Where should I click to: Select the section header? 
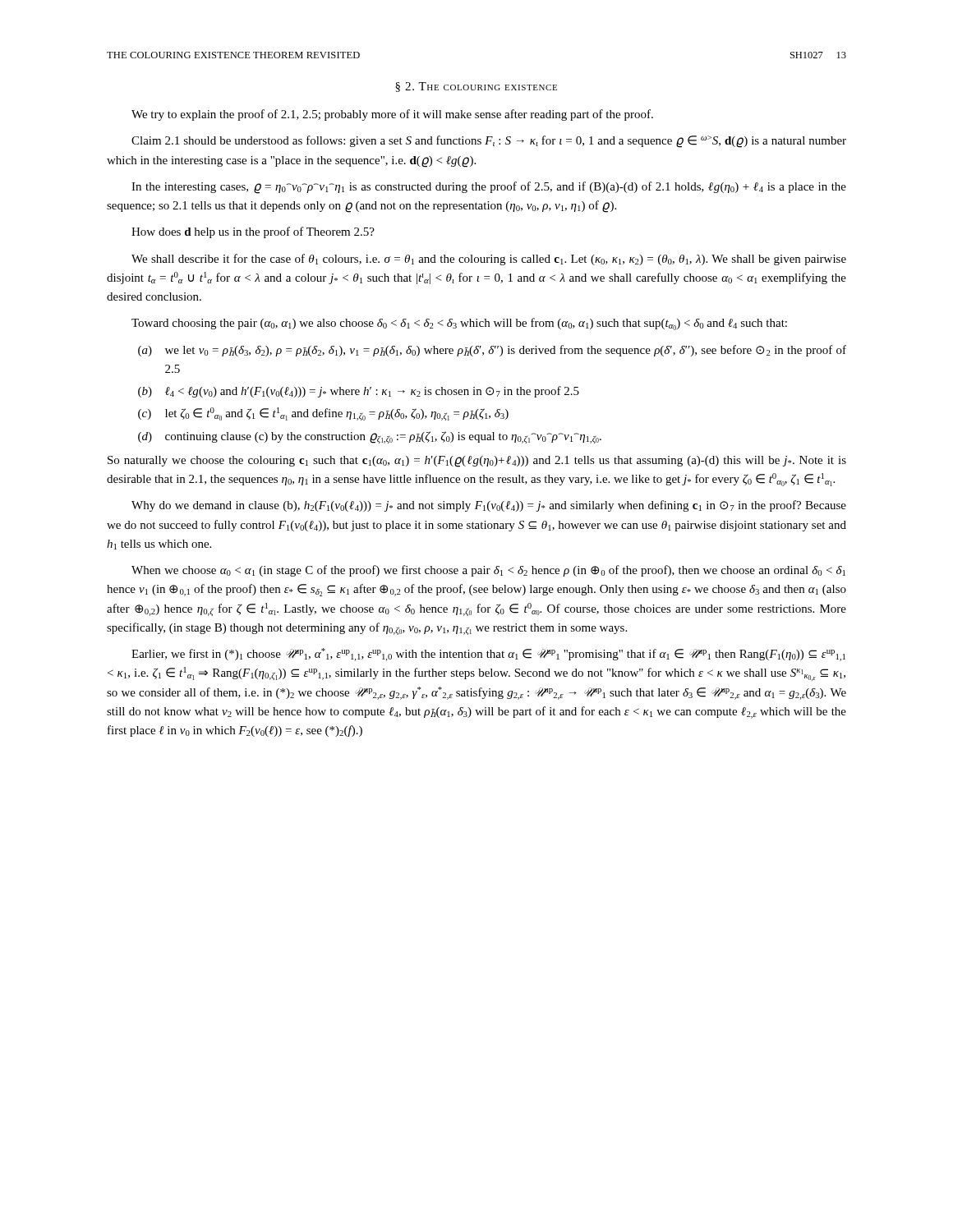click(x=476, y=86)
